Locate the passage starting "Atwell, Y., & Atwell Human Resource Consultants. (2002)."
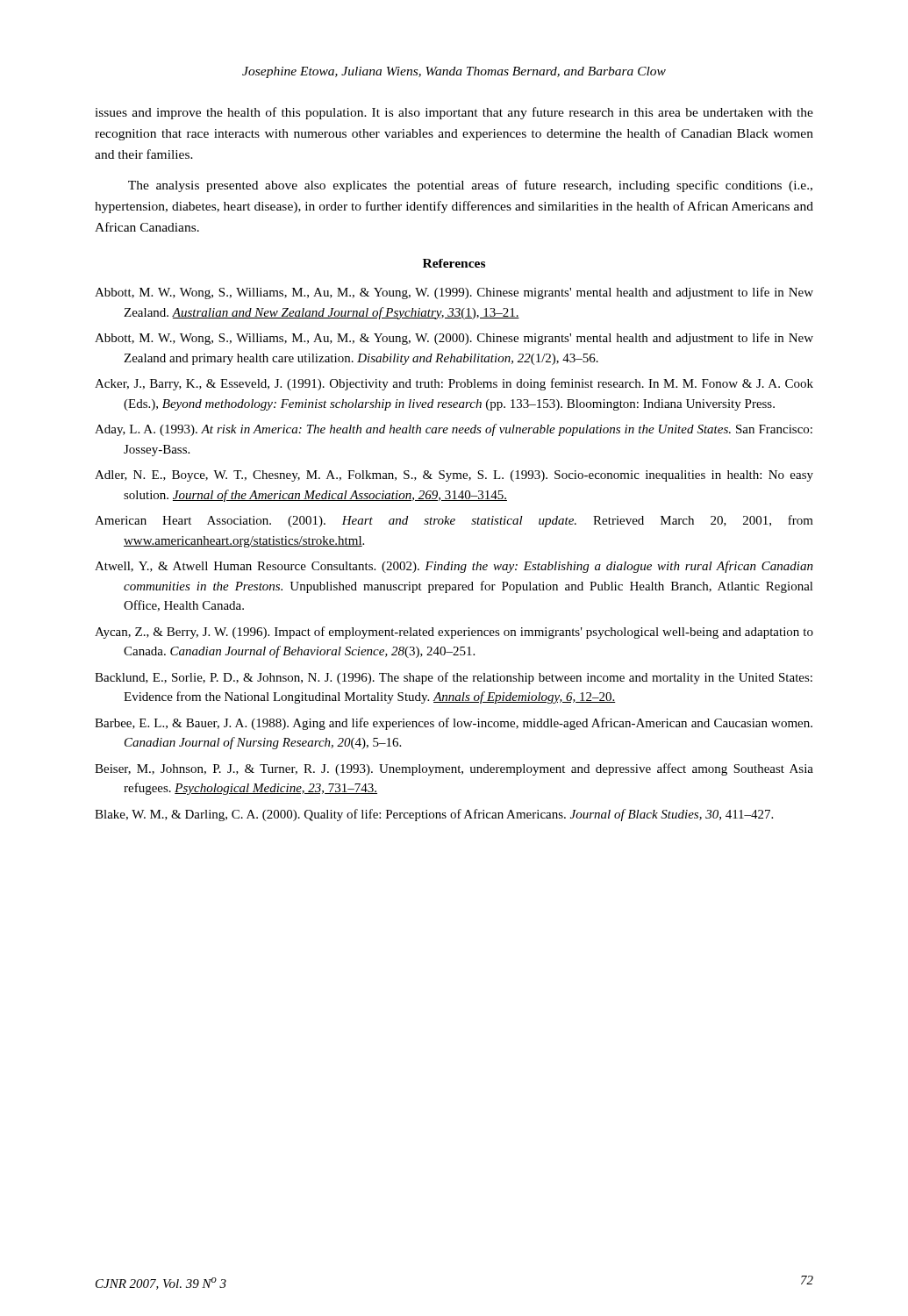 [x=454, y=586]
